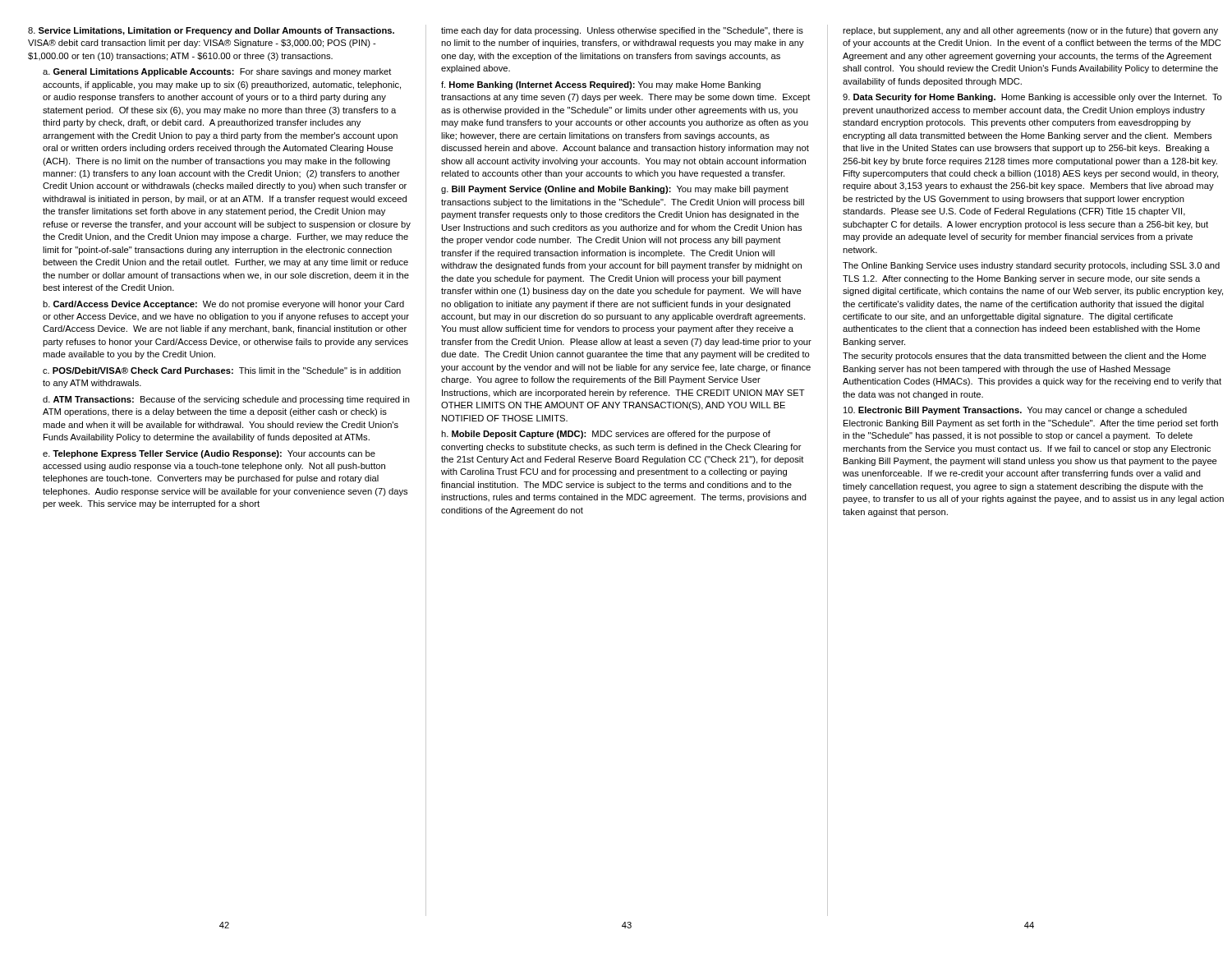This screenshot has height=953, width=1232.
Task: Find the list item with the text "h. Mobile Deposit Capture"
Action: click(627, 472)
